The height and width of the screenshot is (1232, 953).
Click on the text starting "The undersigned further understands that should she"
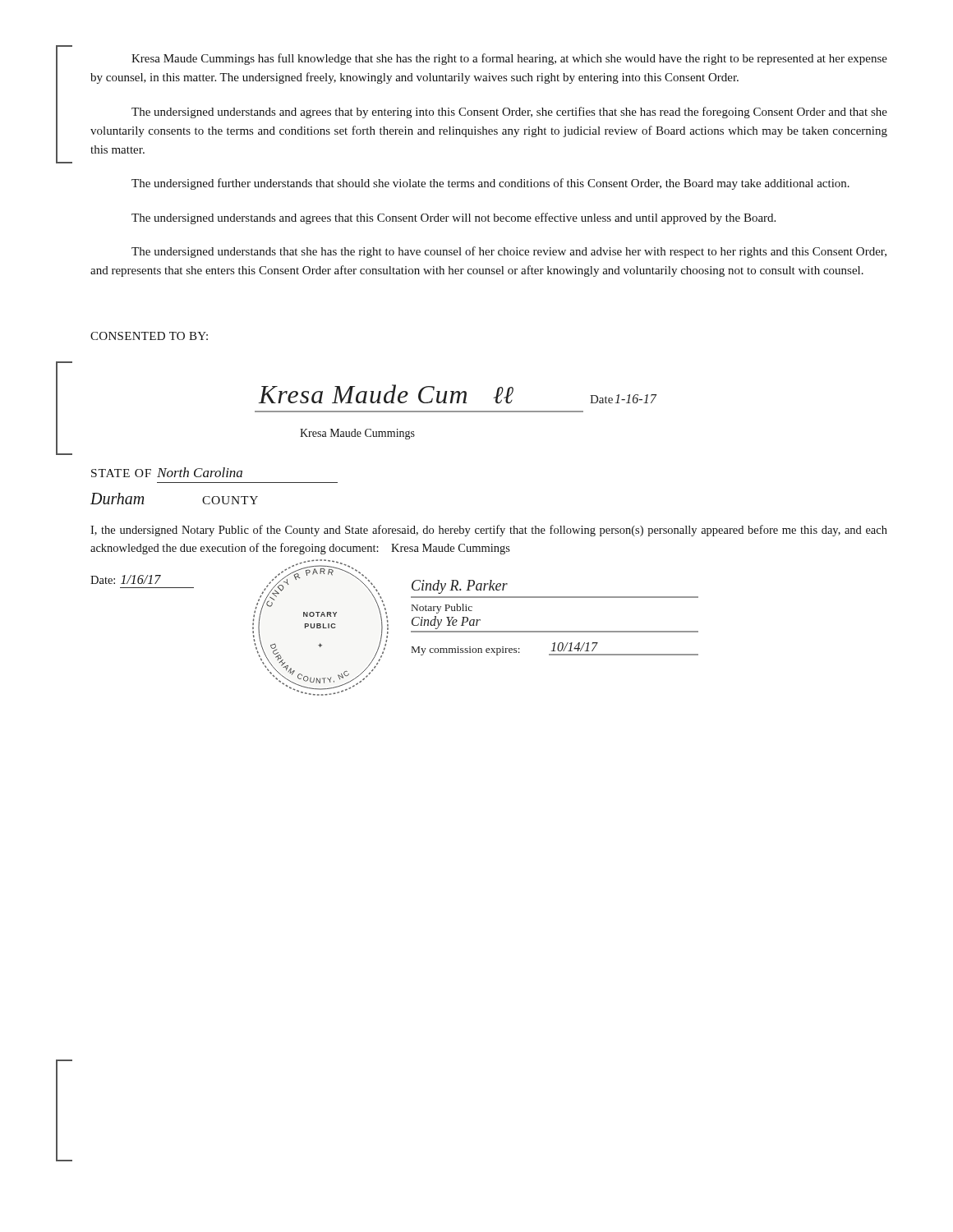click(489, 184)
